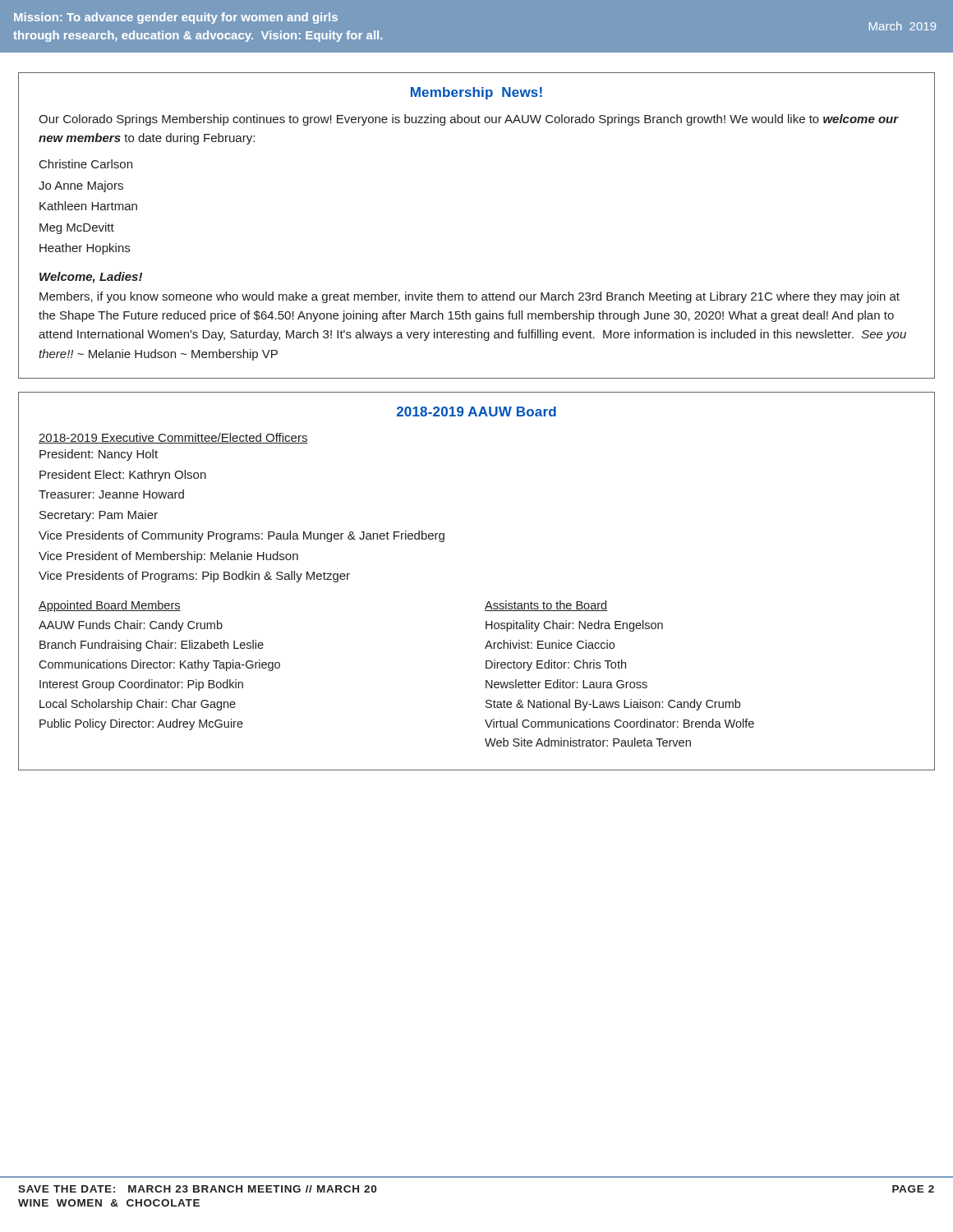
Task: Locate the section header that says "Membership News!"
Action: [476, 92]
